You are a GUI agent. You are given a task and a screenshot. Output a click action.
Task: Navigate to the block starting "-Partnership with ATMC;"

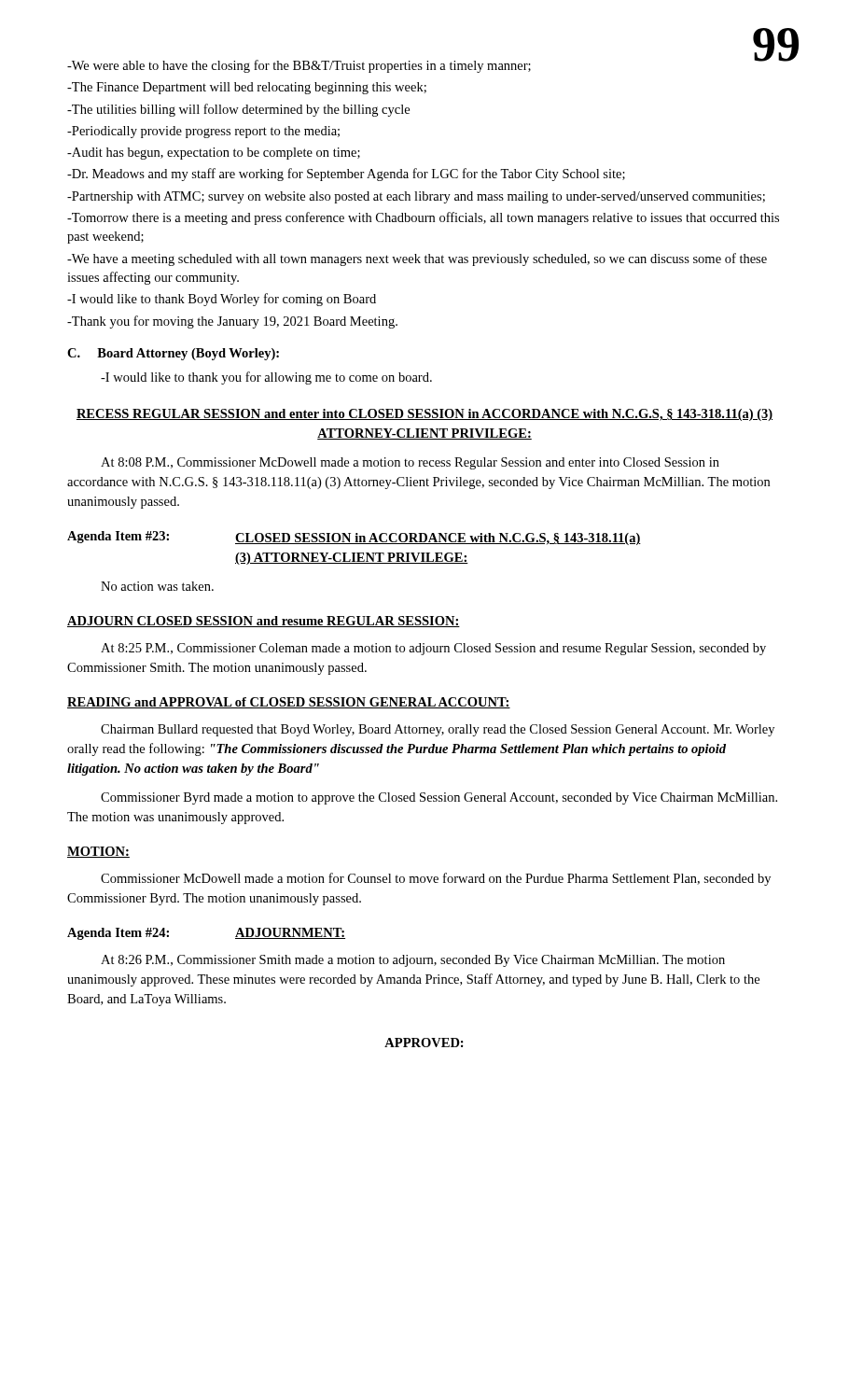coord(416,196)
